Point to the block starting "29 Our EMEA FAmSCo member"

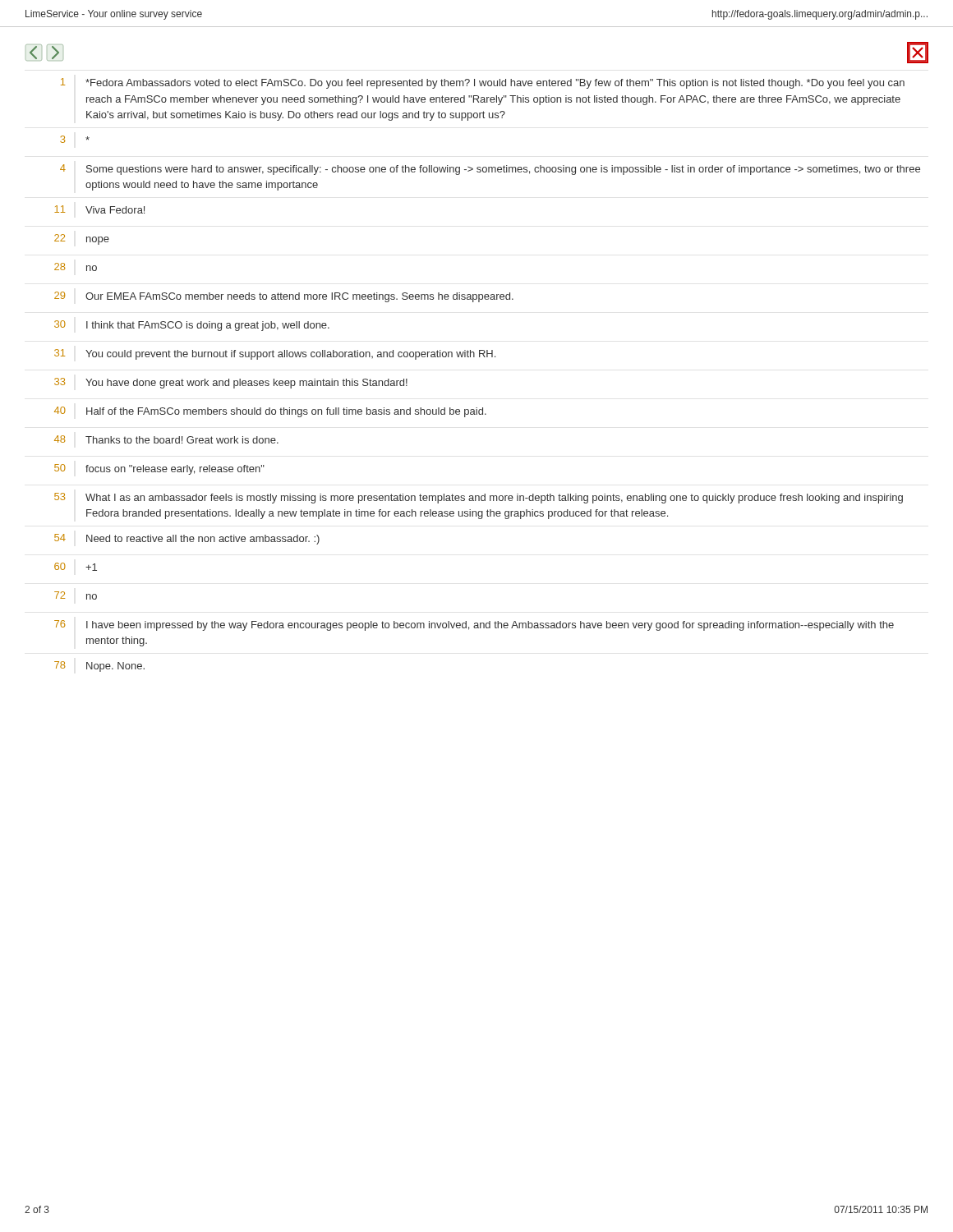pos(476,296)
